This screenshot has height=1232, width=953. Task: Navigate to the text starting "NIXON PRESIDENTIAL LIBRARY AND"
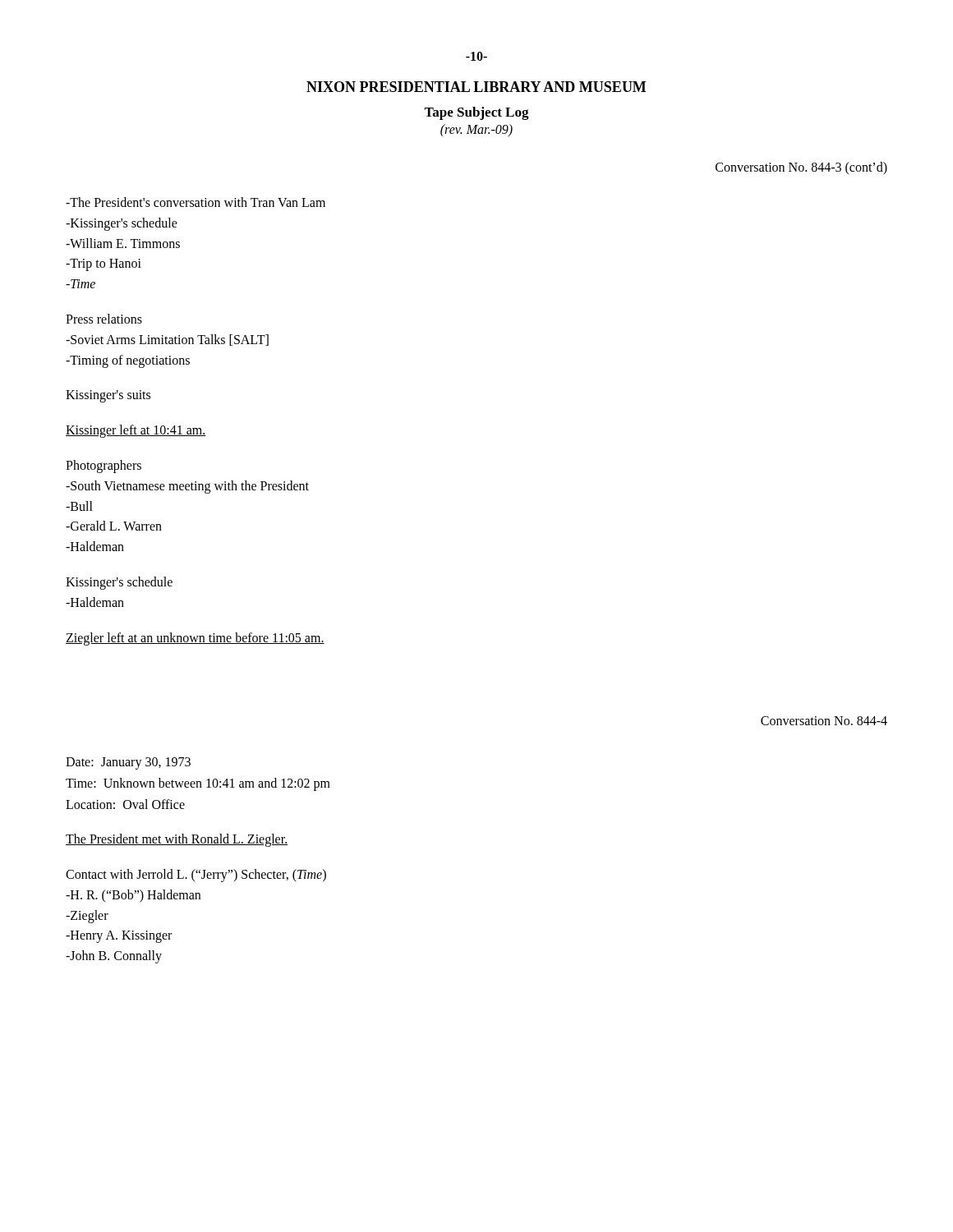click(x=476, y=87)
